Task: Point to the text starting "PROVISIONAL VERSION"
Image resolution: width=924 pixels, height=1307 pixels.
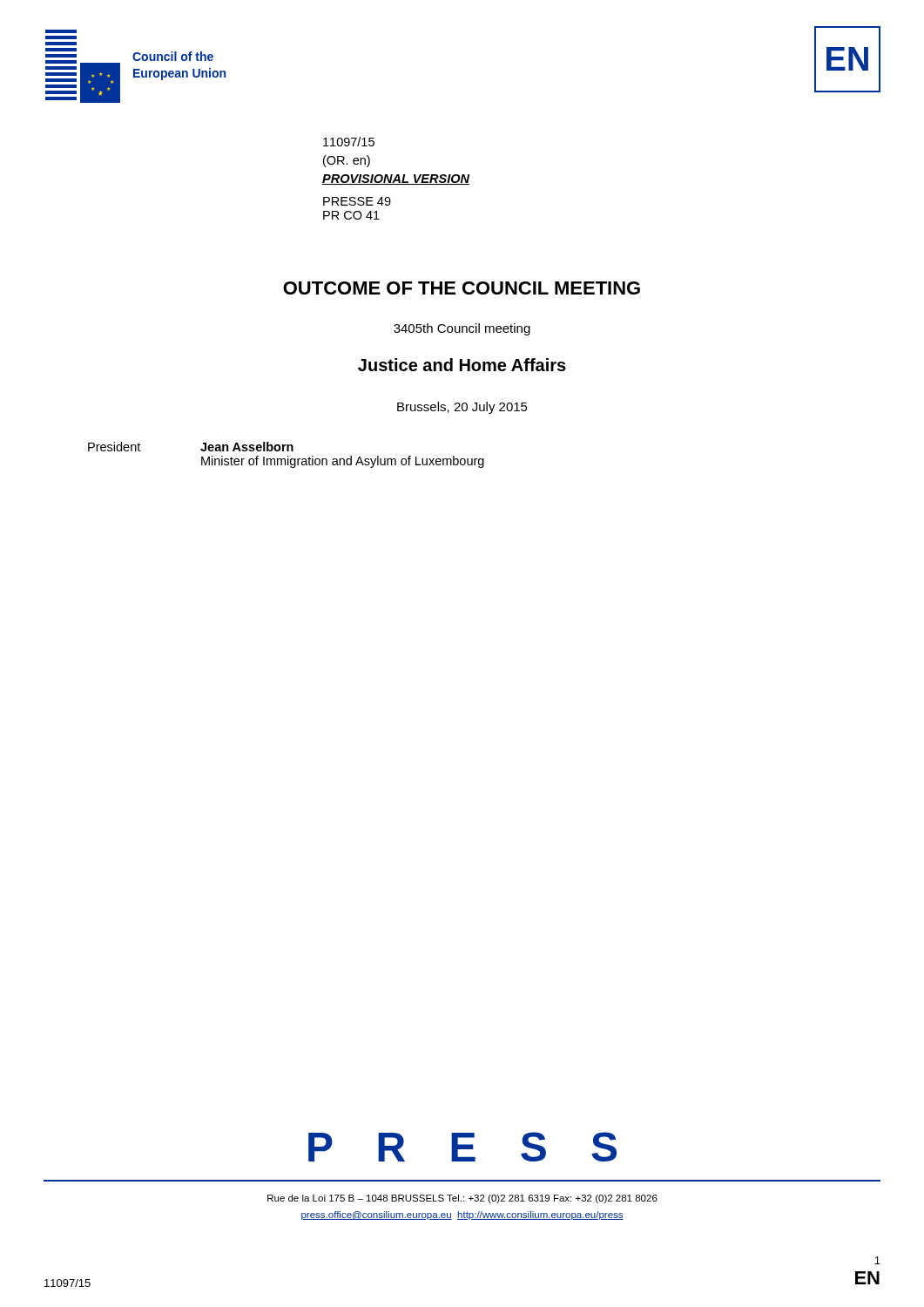Action: [396, 179]
